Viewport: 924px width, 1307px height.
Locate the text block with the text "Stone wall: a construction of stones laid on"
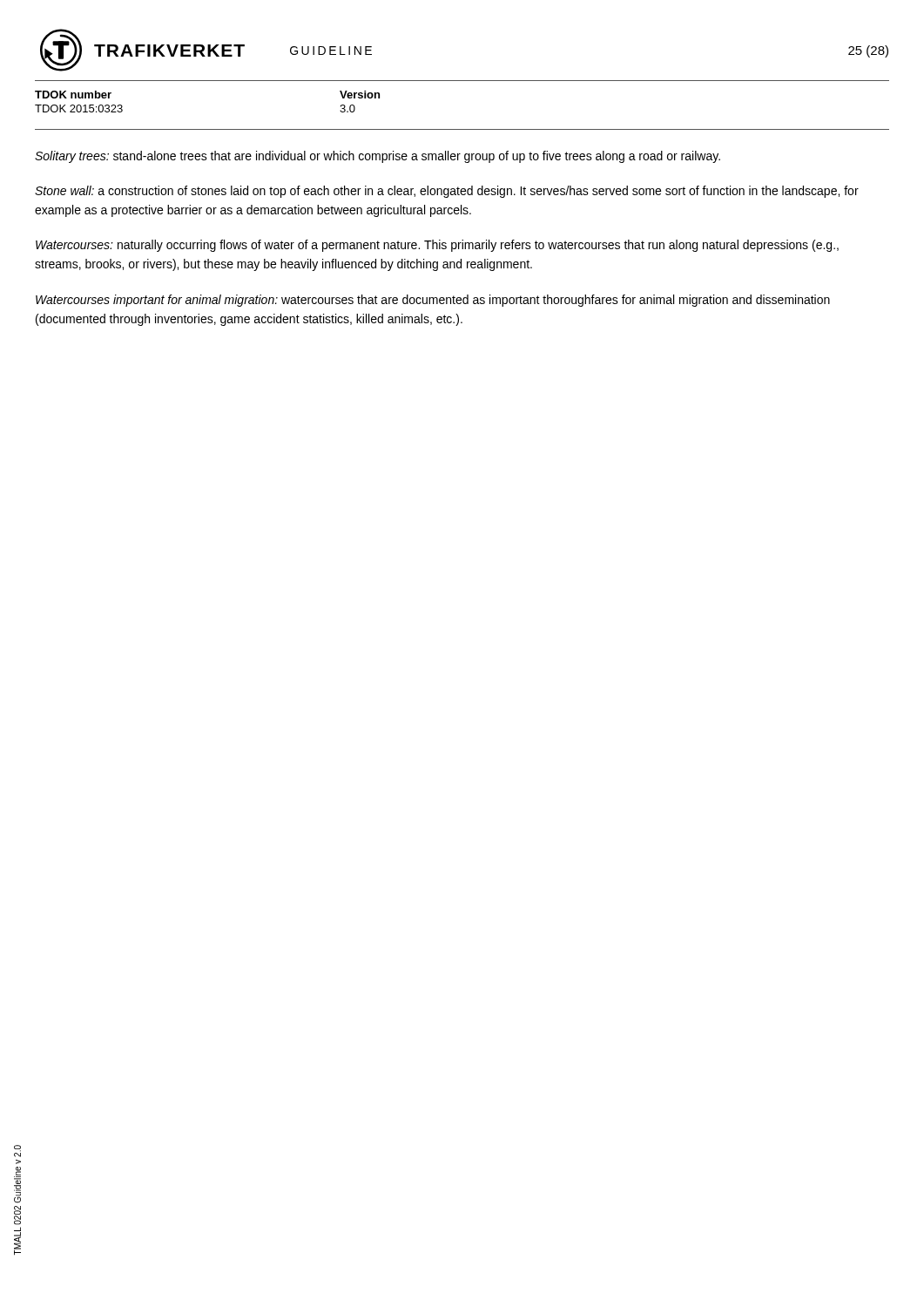pos(447,200)
